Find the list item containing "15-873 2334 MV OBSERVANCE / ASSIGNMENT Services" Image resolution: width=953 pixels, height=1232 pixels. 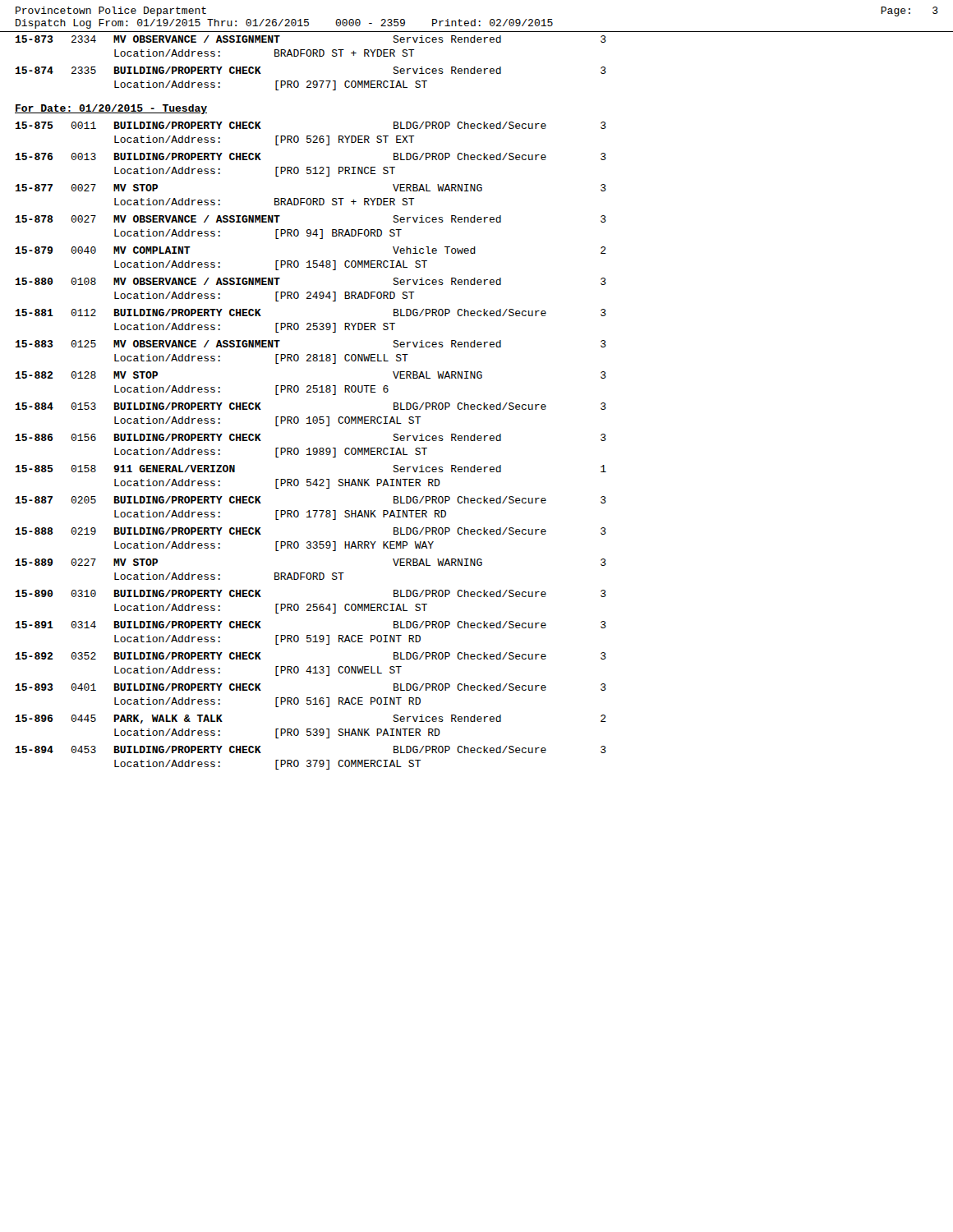476,48
